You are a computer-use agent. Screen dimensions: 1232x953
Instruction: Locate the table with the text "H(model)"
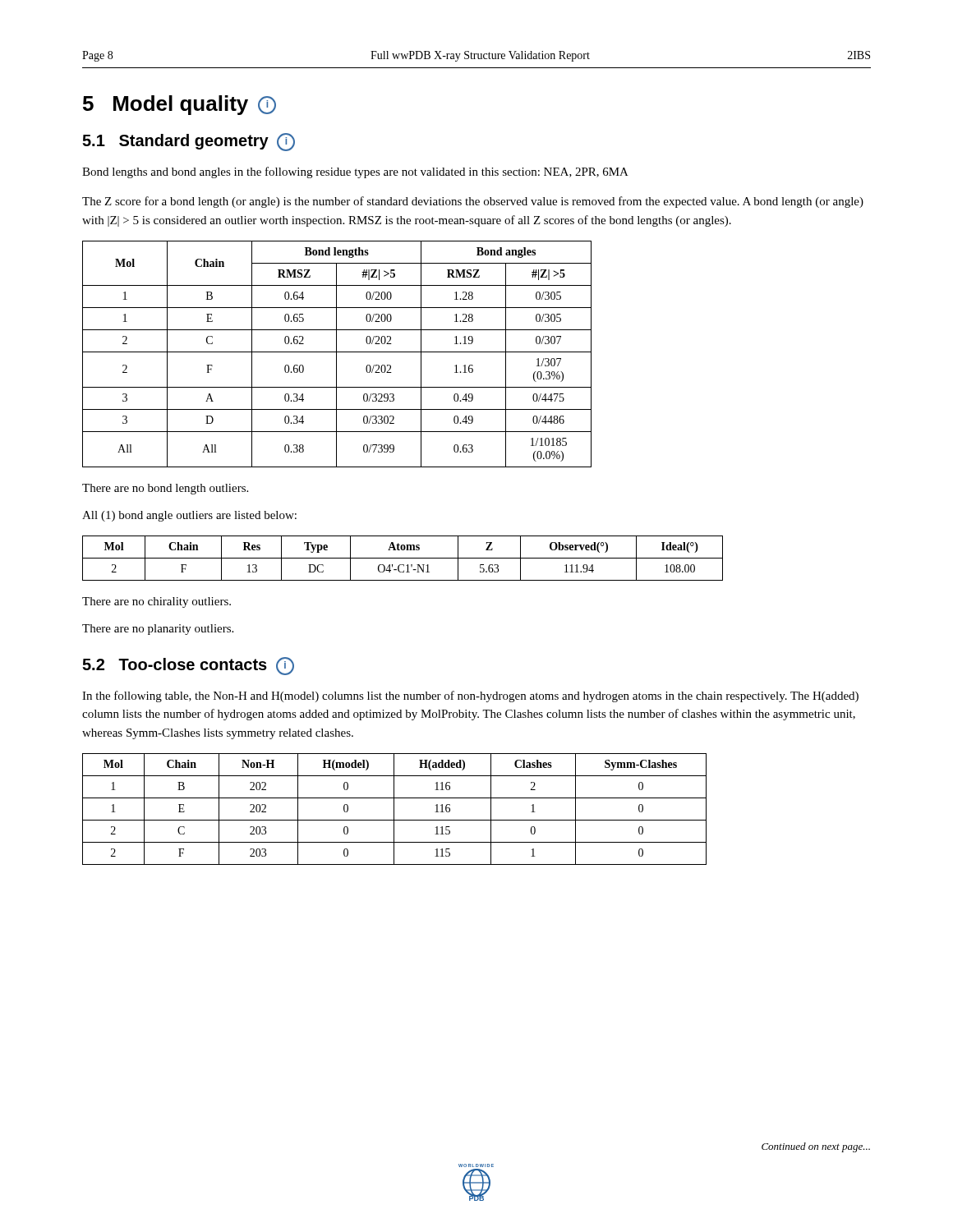pyautogui.click(x=476, y=809)
